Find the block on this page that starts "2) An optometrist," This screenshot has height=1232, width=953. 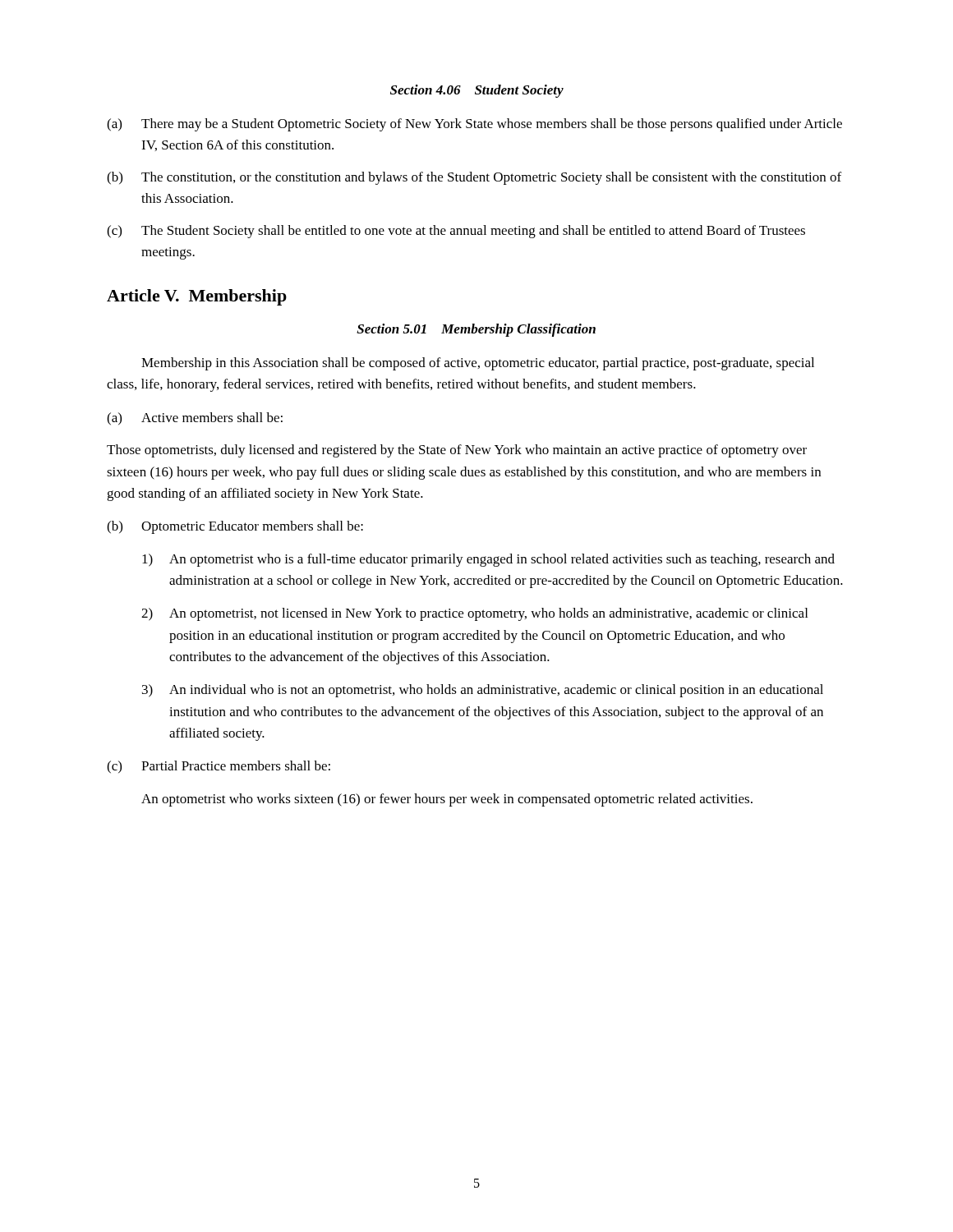pyautogui.click(x=494, y=636)
